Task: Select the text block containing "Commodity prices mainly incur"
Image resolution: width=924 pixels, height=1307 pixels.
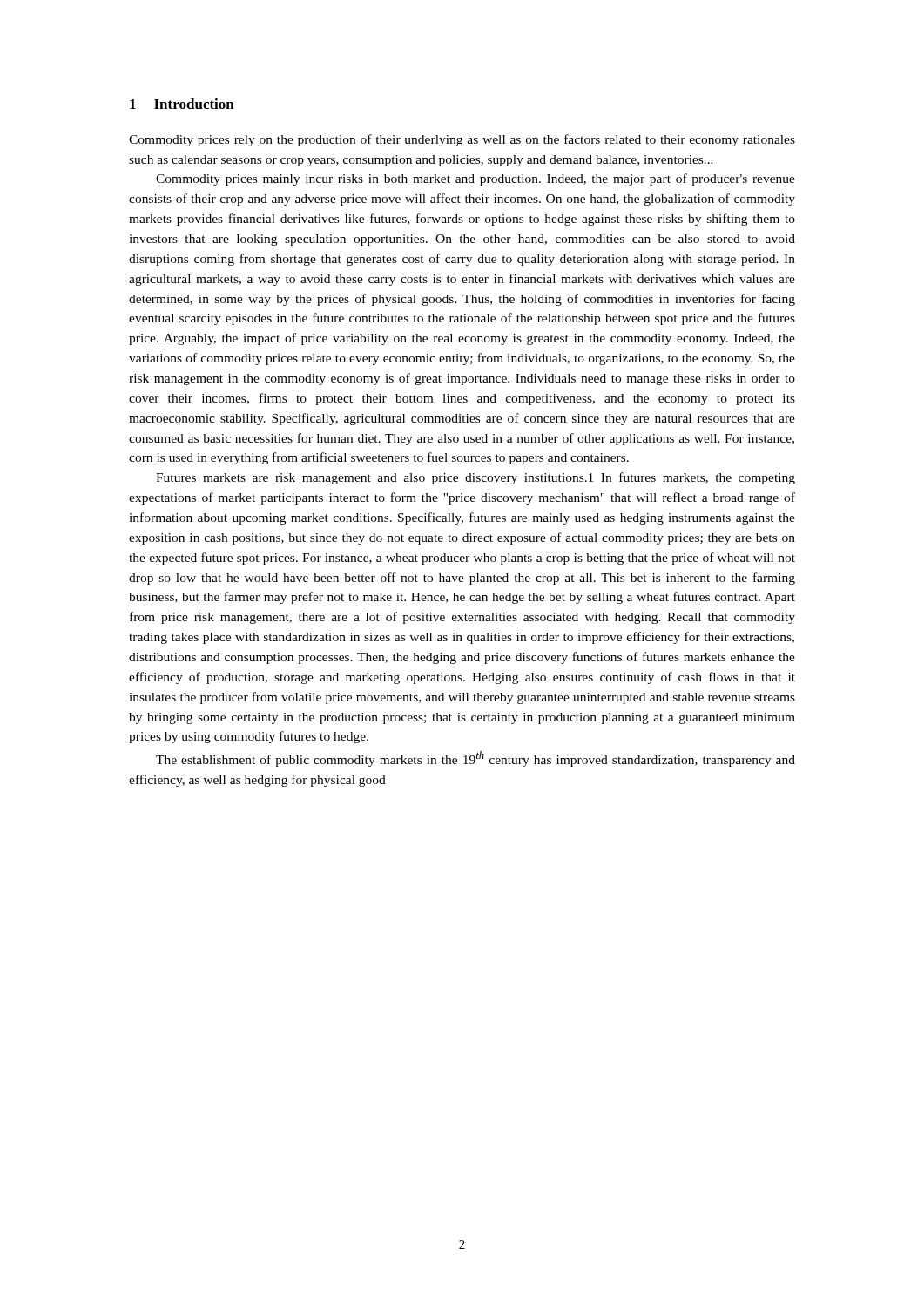Action: coord(462,318)
